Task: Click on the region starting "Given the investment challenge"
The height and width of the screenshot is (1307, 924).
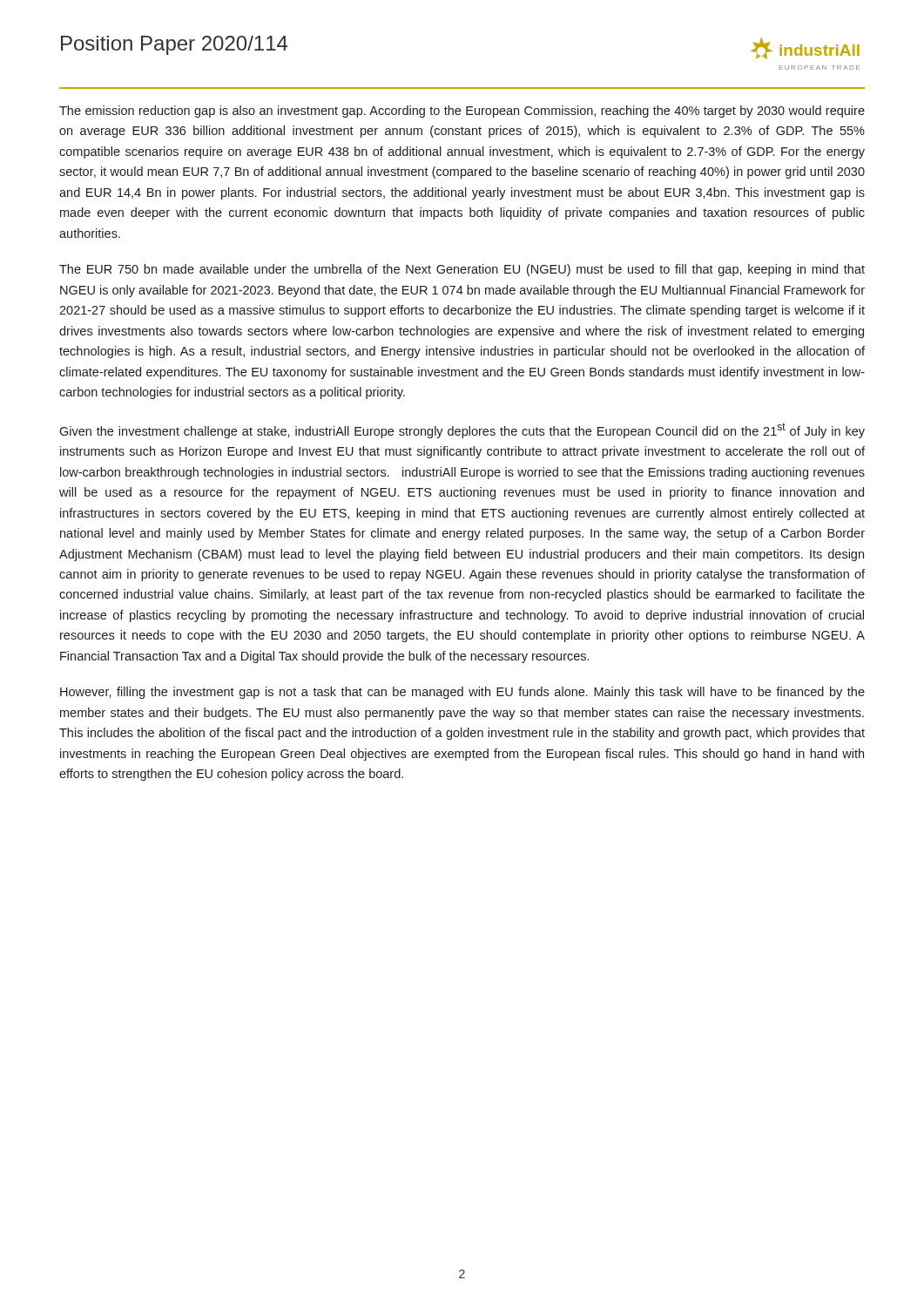Action: point(462,542)
